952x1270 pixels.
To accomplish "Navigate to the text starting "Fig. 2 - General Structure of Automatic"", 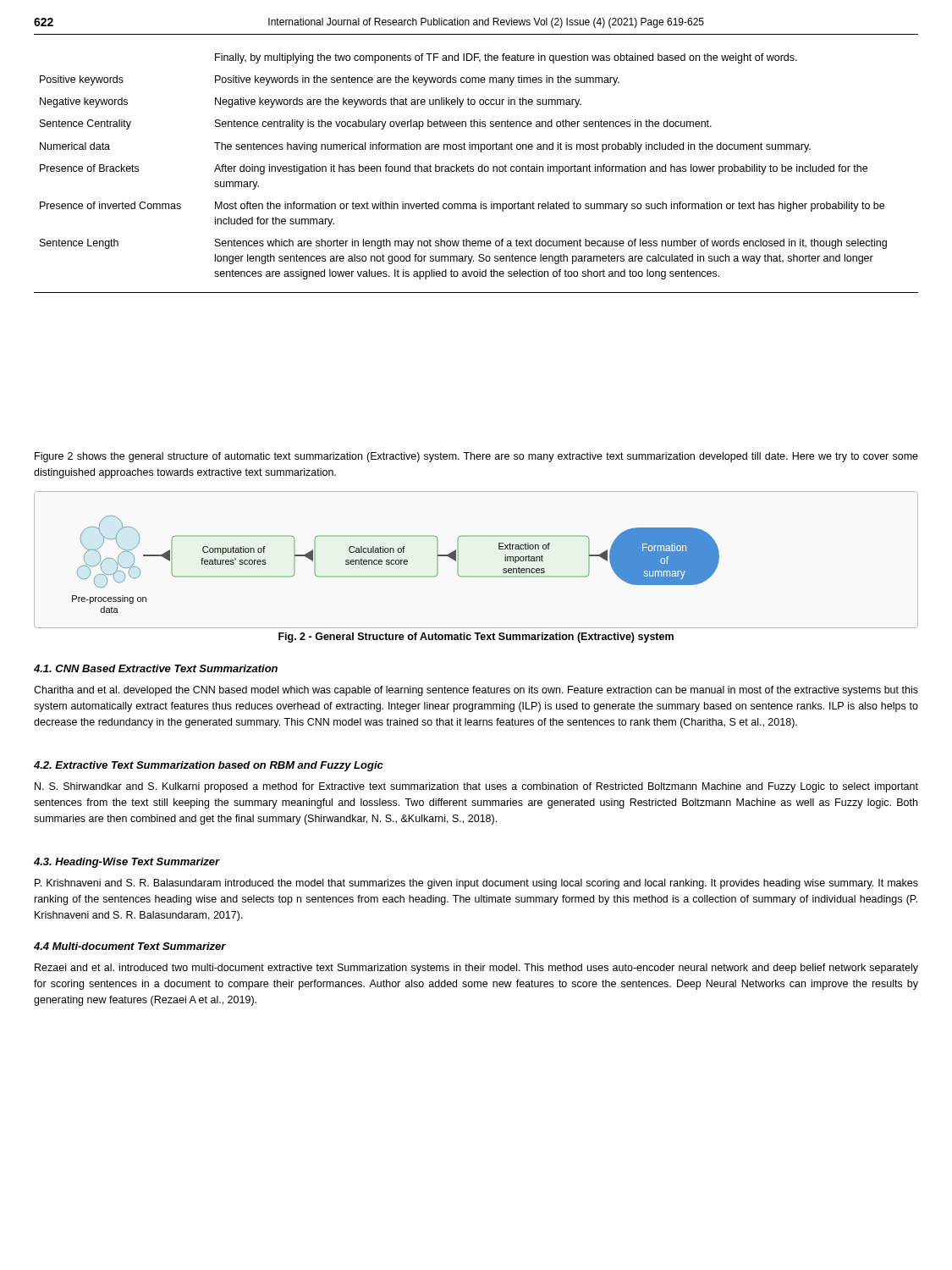I will click(476, 637).
